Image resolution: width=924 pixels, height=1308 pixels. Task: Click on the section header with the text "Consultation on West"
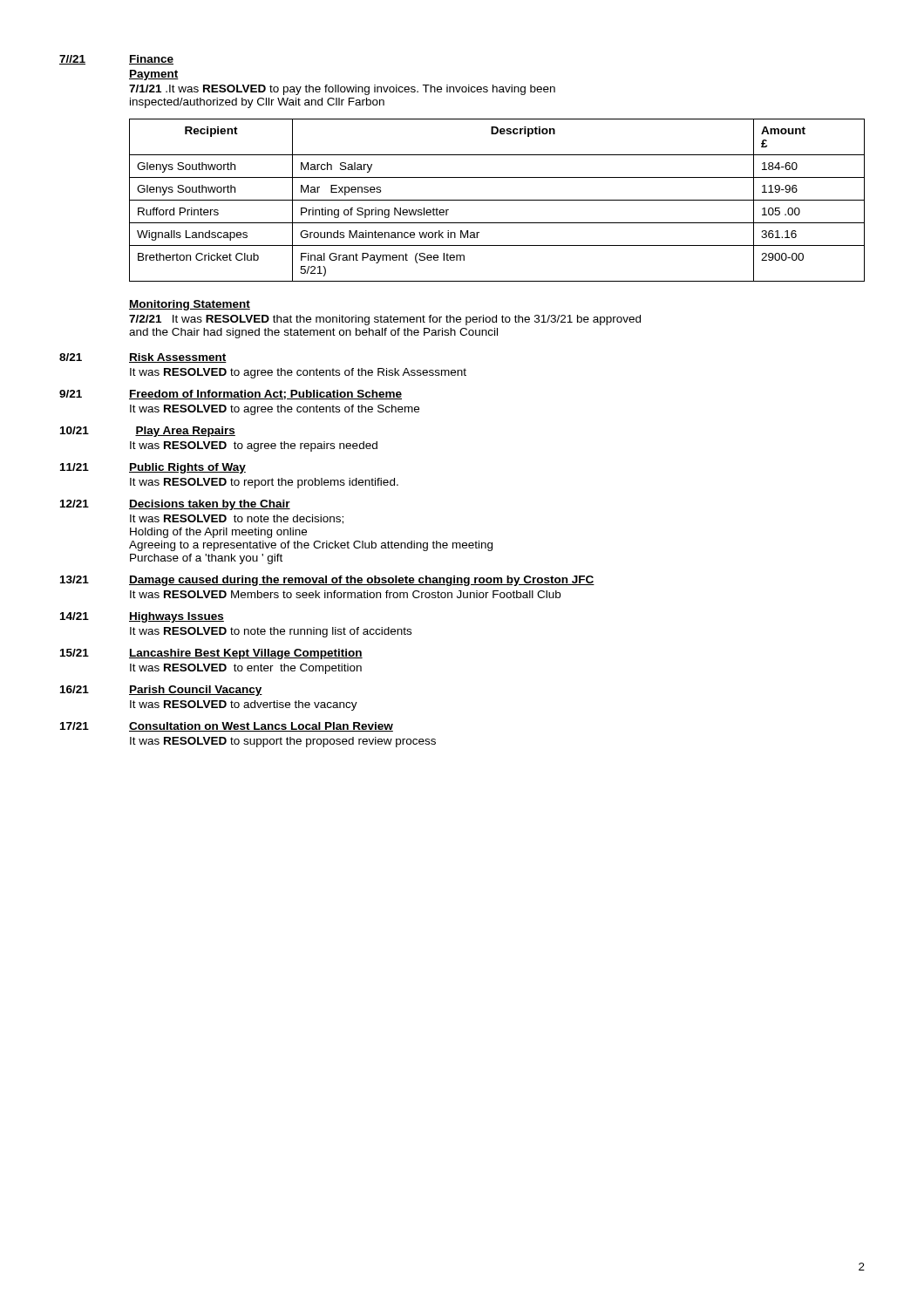[261, 726]
